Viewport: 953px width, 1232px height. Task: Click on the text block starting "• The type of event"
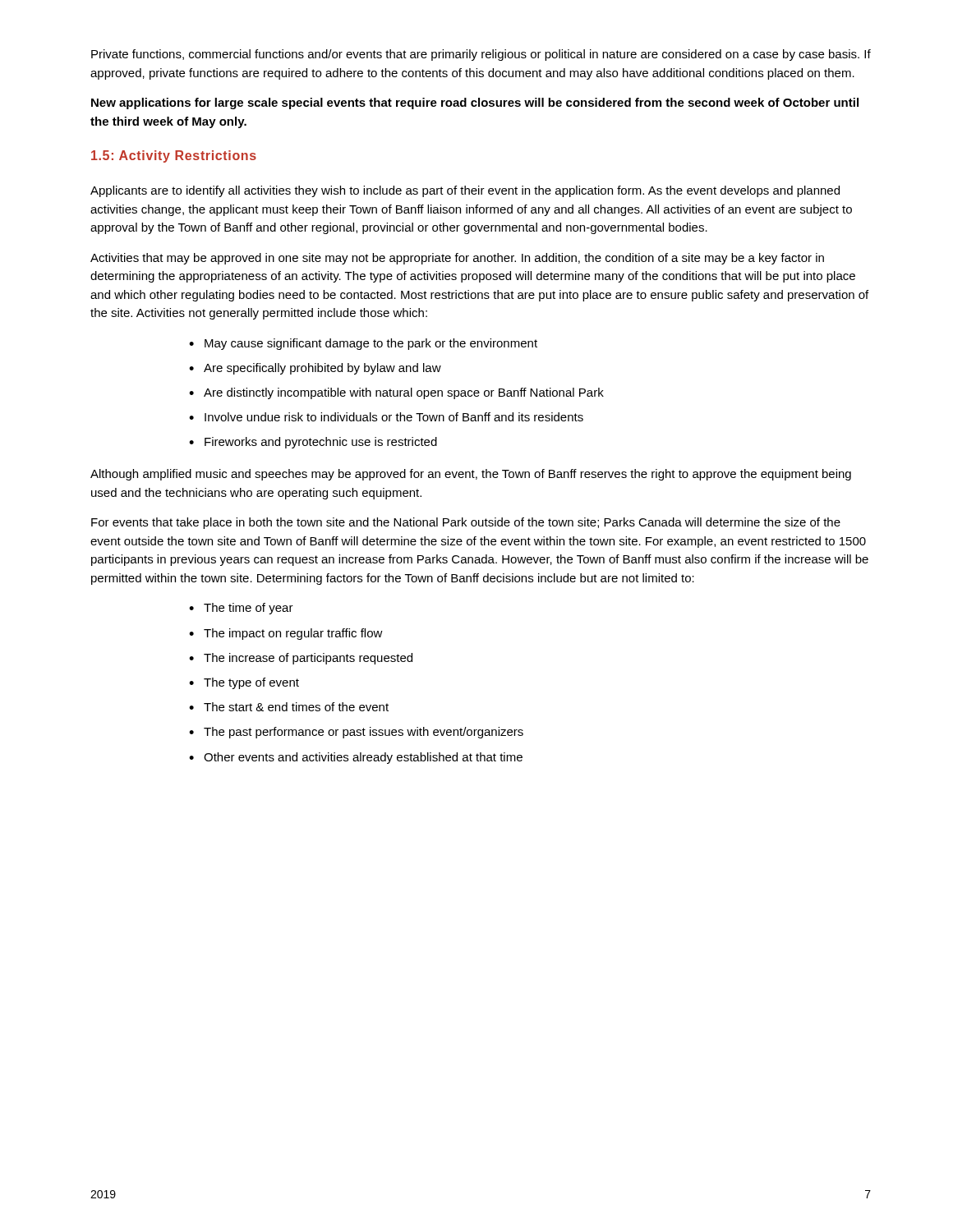click(244, 684)
